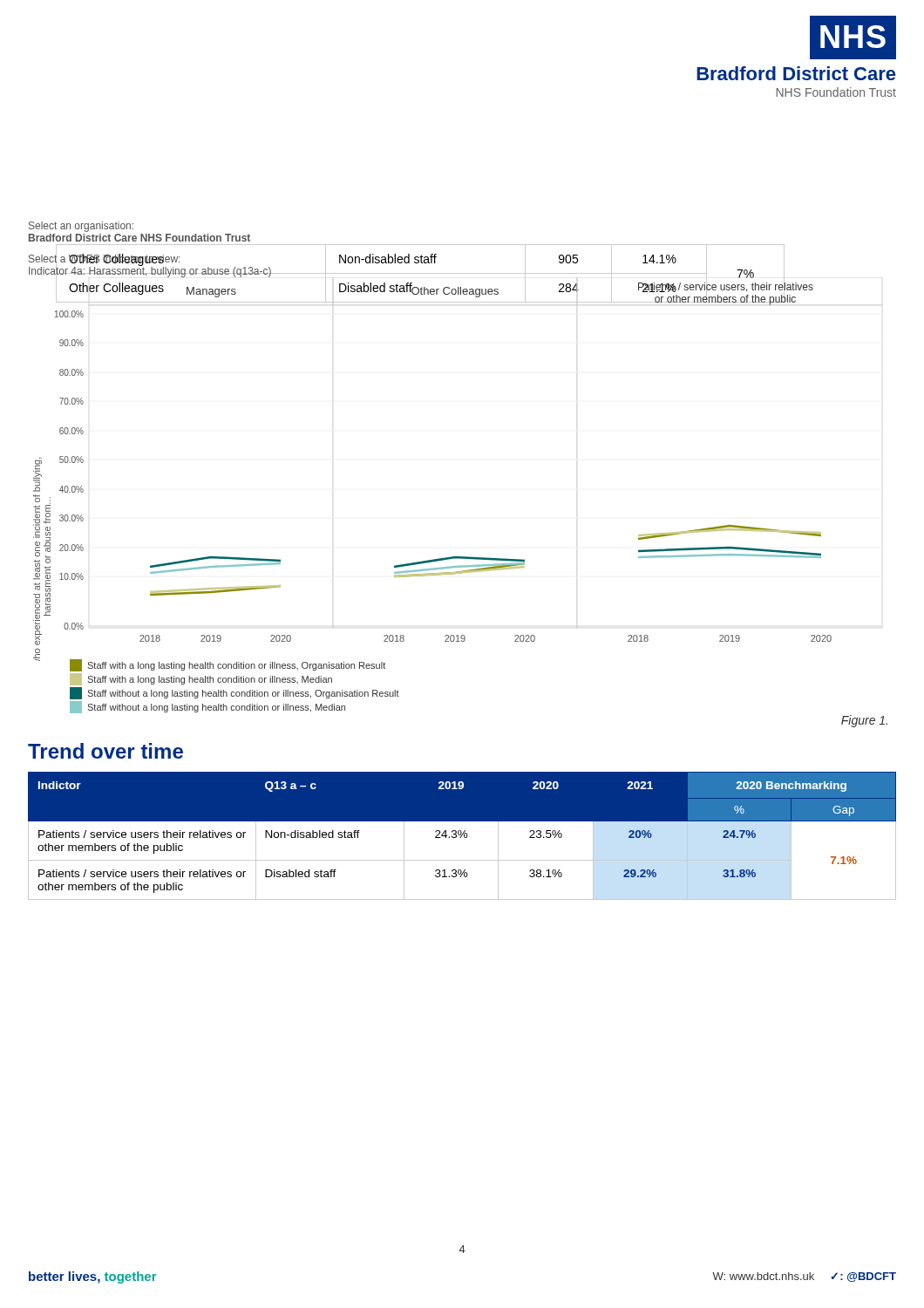Find the table that mentions "Patients / service users"
The image size is (924, 1308).
pyautogui.click(x=462, y=836)
